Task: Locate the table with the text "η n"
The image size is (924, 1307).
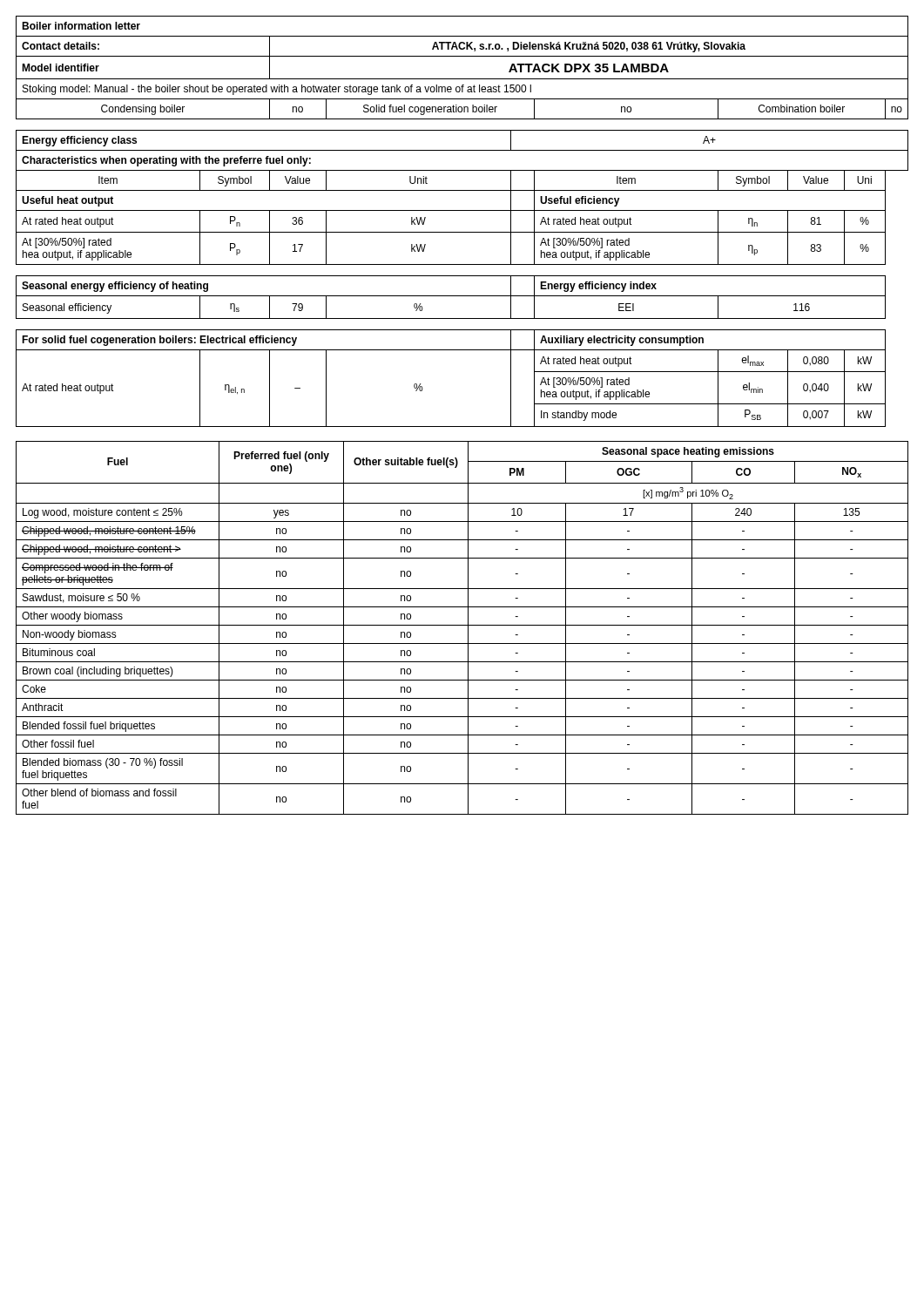Action: click(x=462, y=226)
